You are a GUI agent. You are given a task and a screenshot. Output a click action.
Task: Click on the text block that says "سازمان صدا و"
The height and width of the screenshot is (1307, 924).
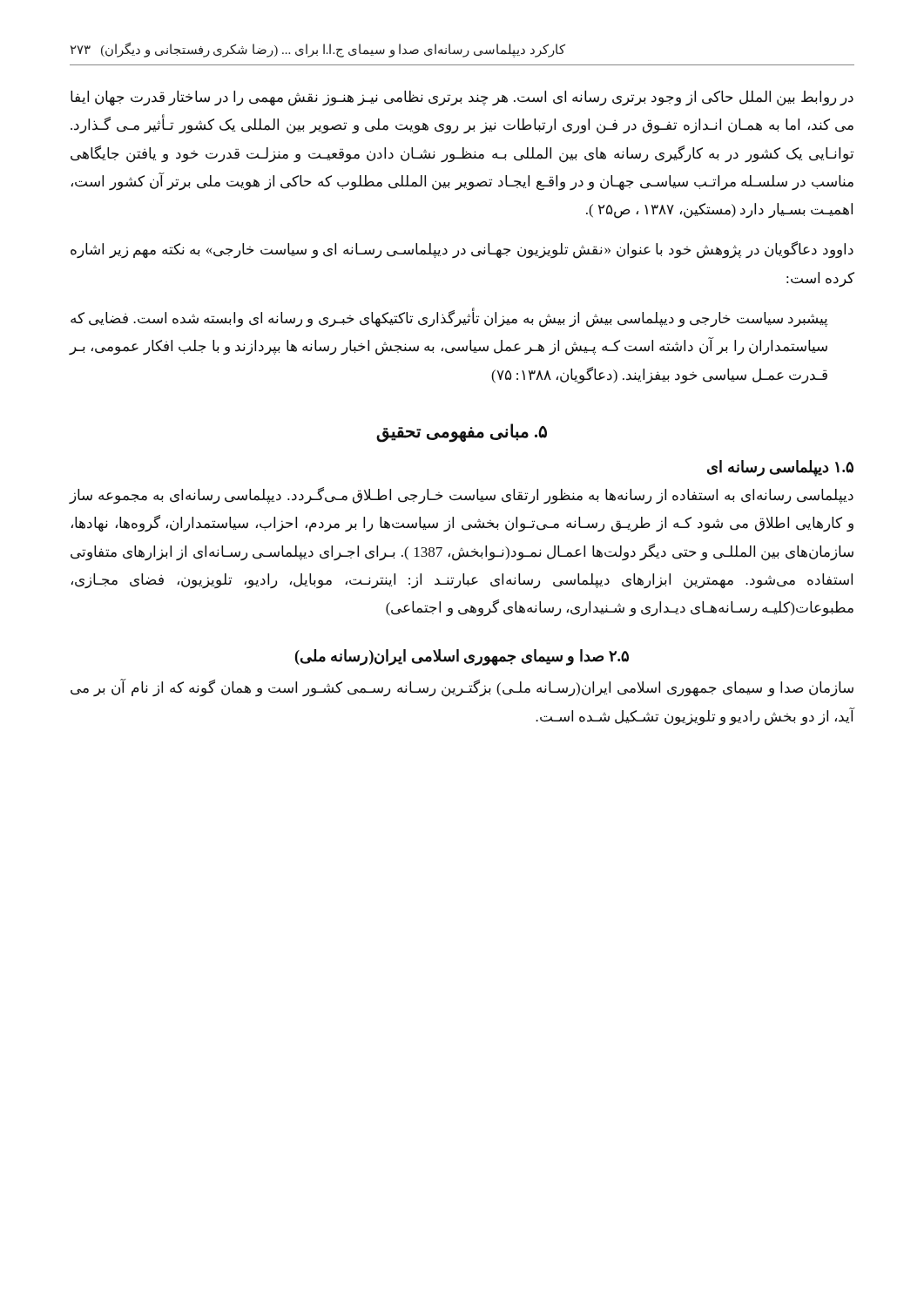point(462,702)
